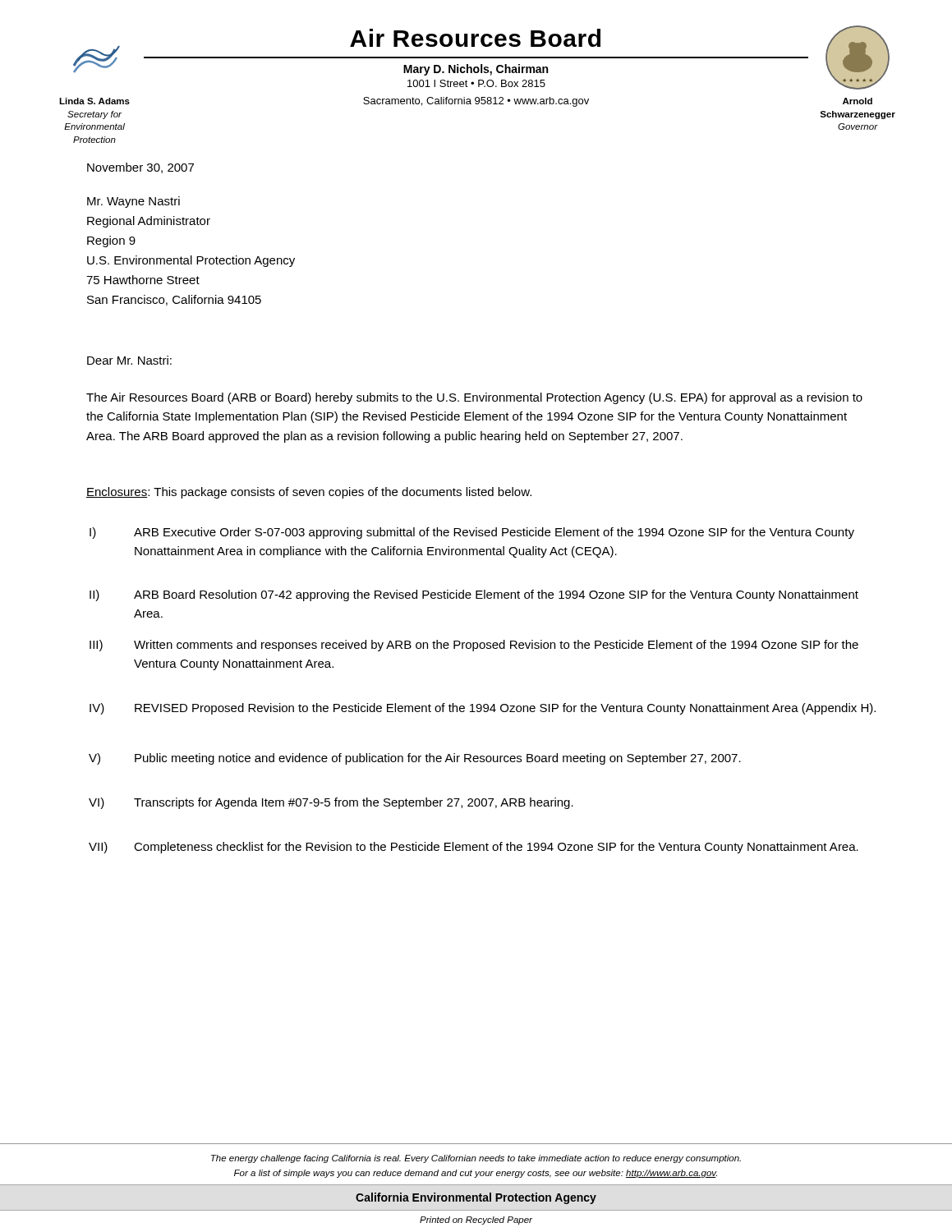Select the text starting "I) ARB Executive"
The width and height of the screenshot is (952, 1232).
[x=483, y=542]
